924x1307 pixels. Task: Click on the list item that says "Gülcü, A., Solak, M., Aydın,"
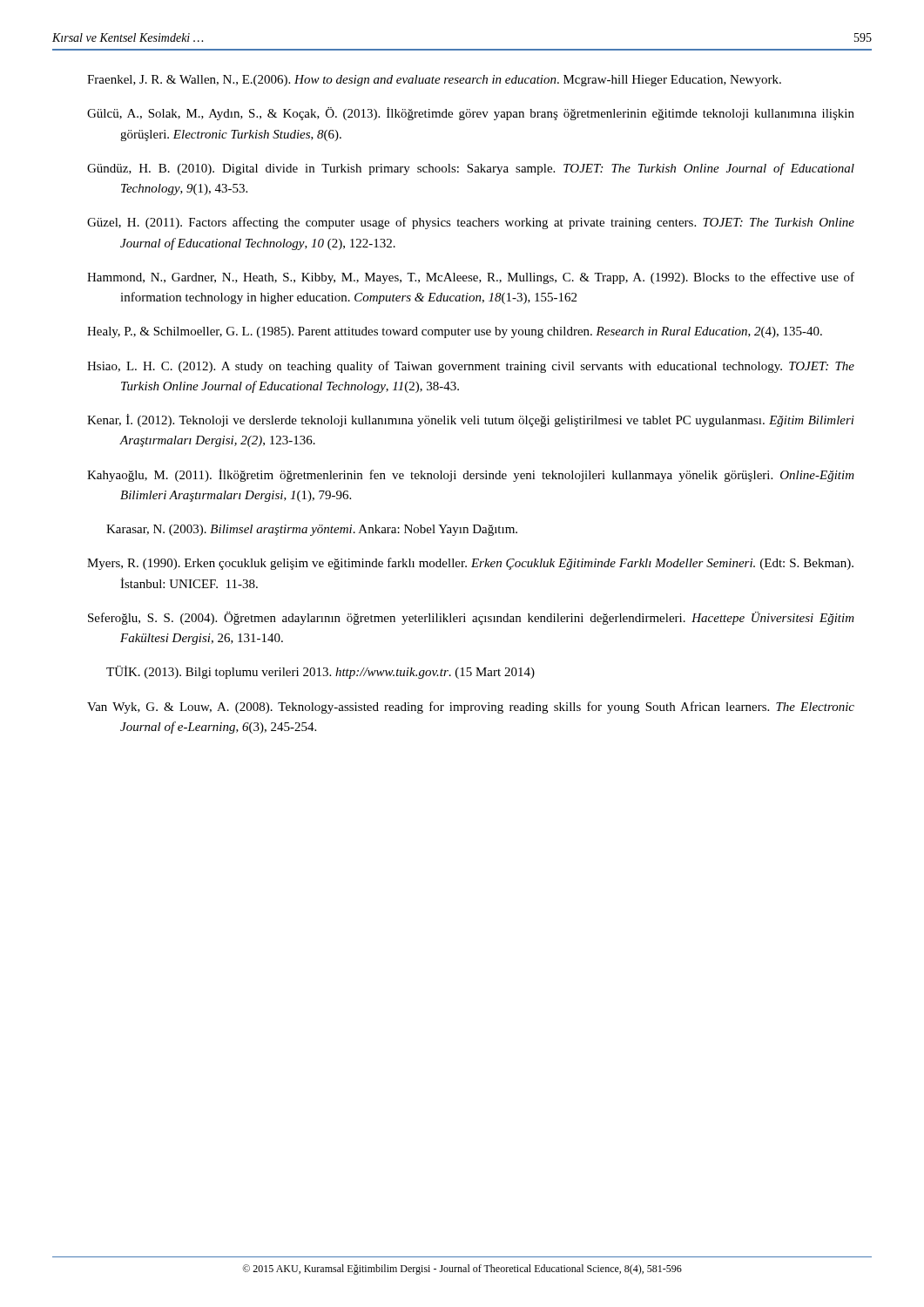471,124
